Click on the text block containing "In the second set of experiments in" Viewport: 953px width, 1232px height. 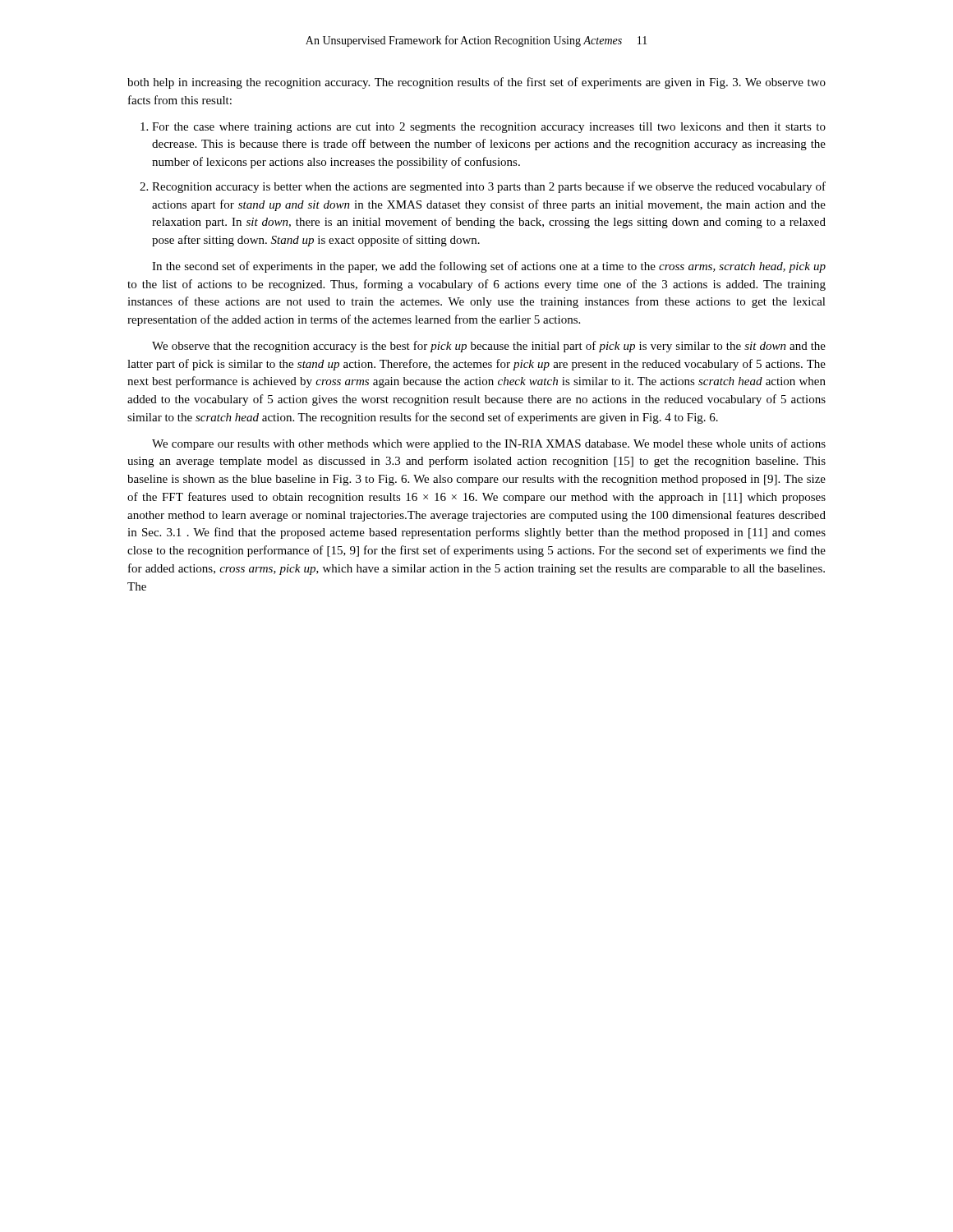pos(476,293)
